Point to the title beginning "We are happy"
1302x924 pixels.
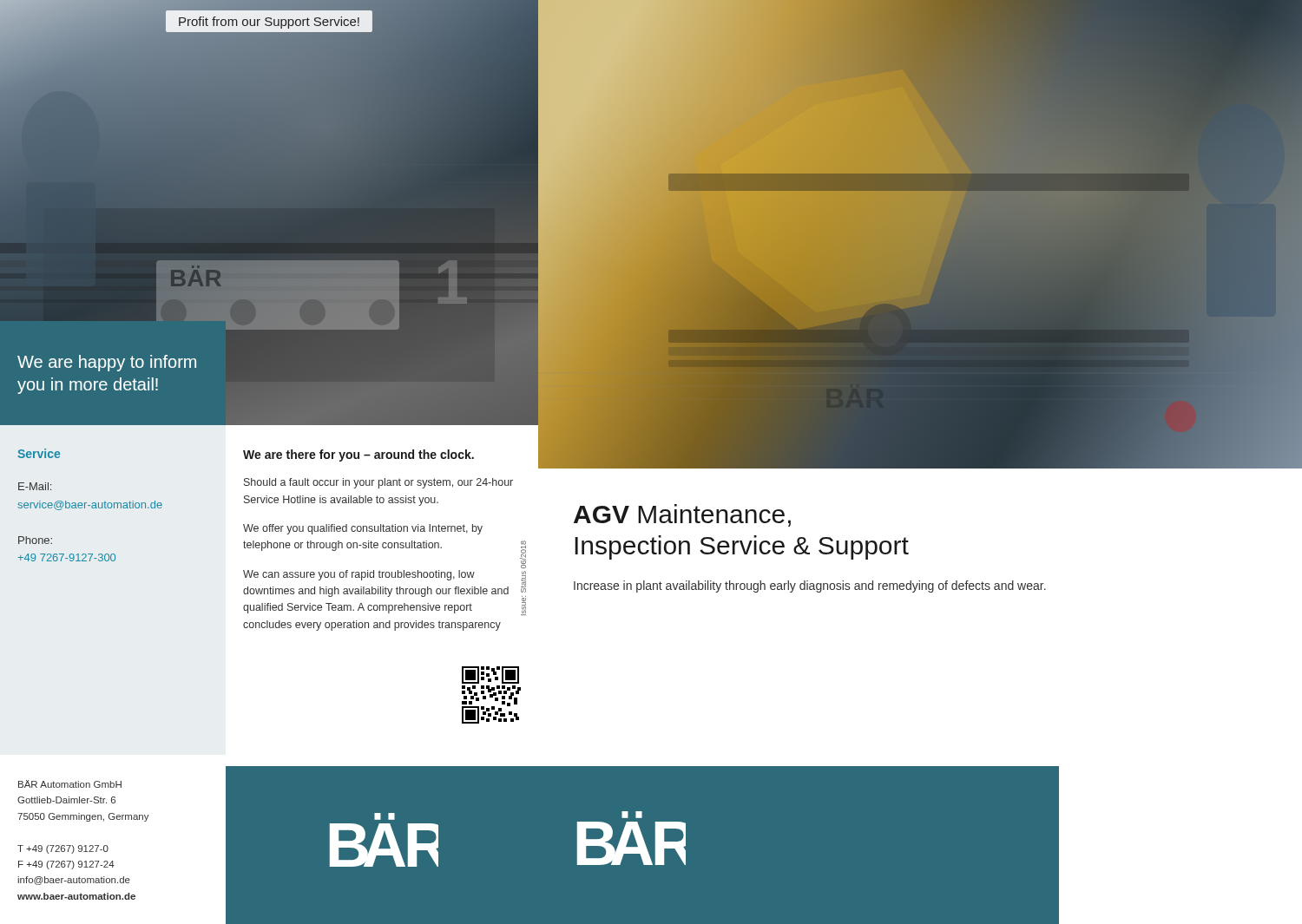[113, 373]
